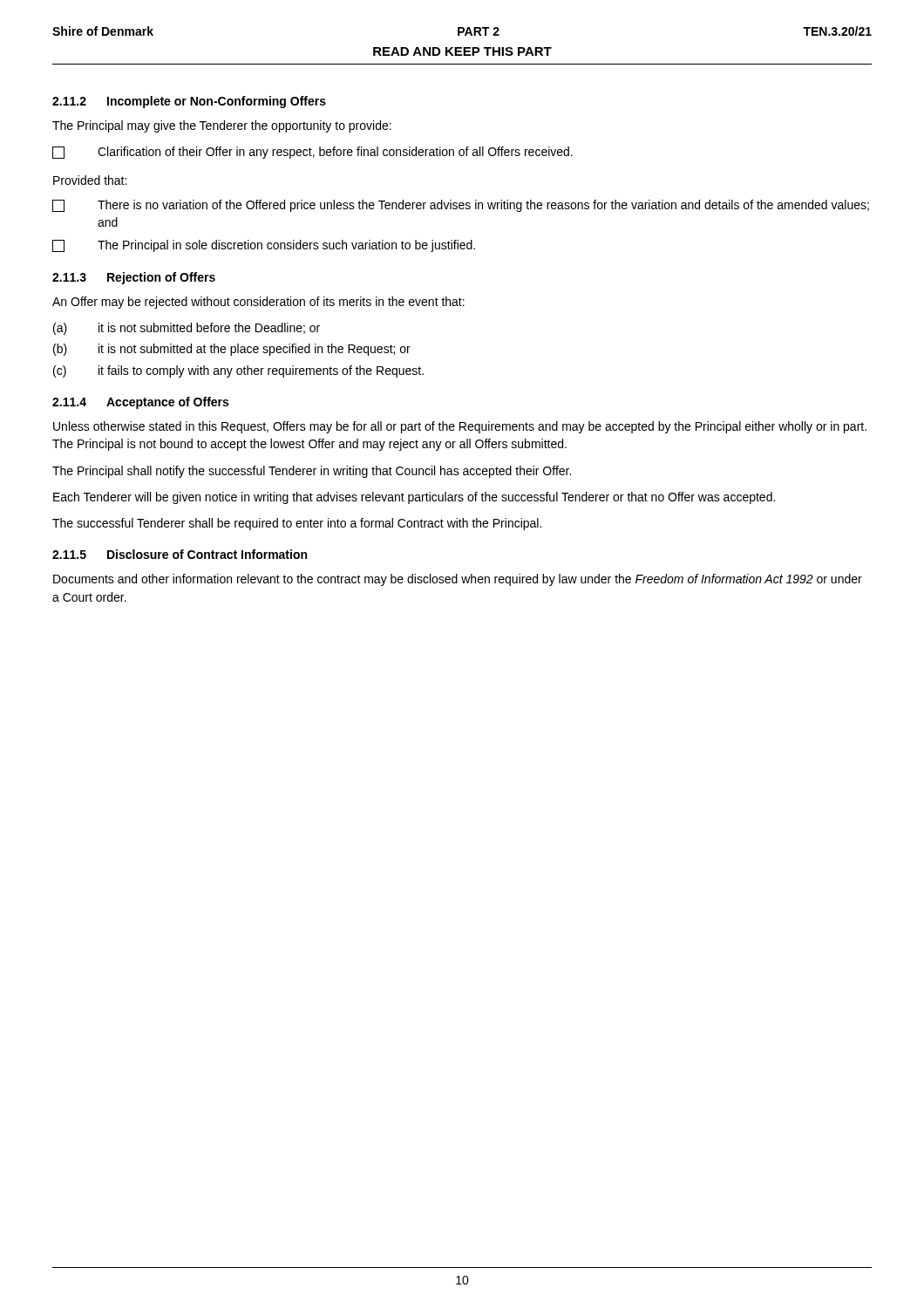Find "Provided that:" on this page
Image resolution: width=924 pixels, height=1308 pixels.
click(x=90, y=180)
